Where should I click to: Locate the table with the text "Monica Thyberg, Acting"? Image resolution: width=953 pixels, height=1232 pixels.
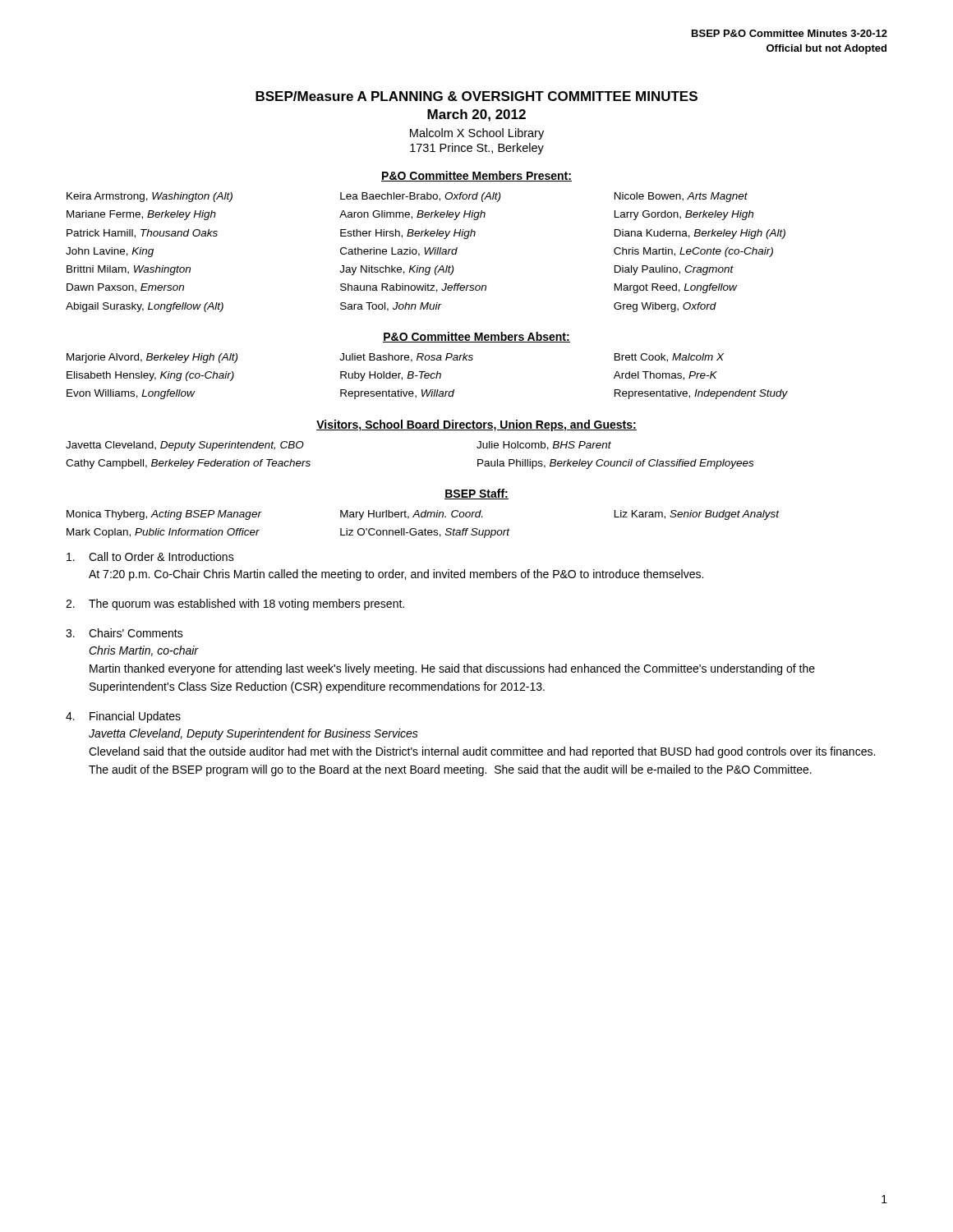click(476, 524)
